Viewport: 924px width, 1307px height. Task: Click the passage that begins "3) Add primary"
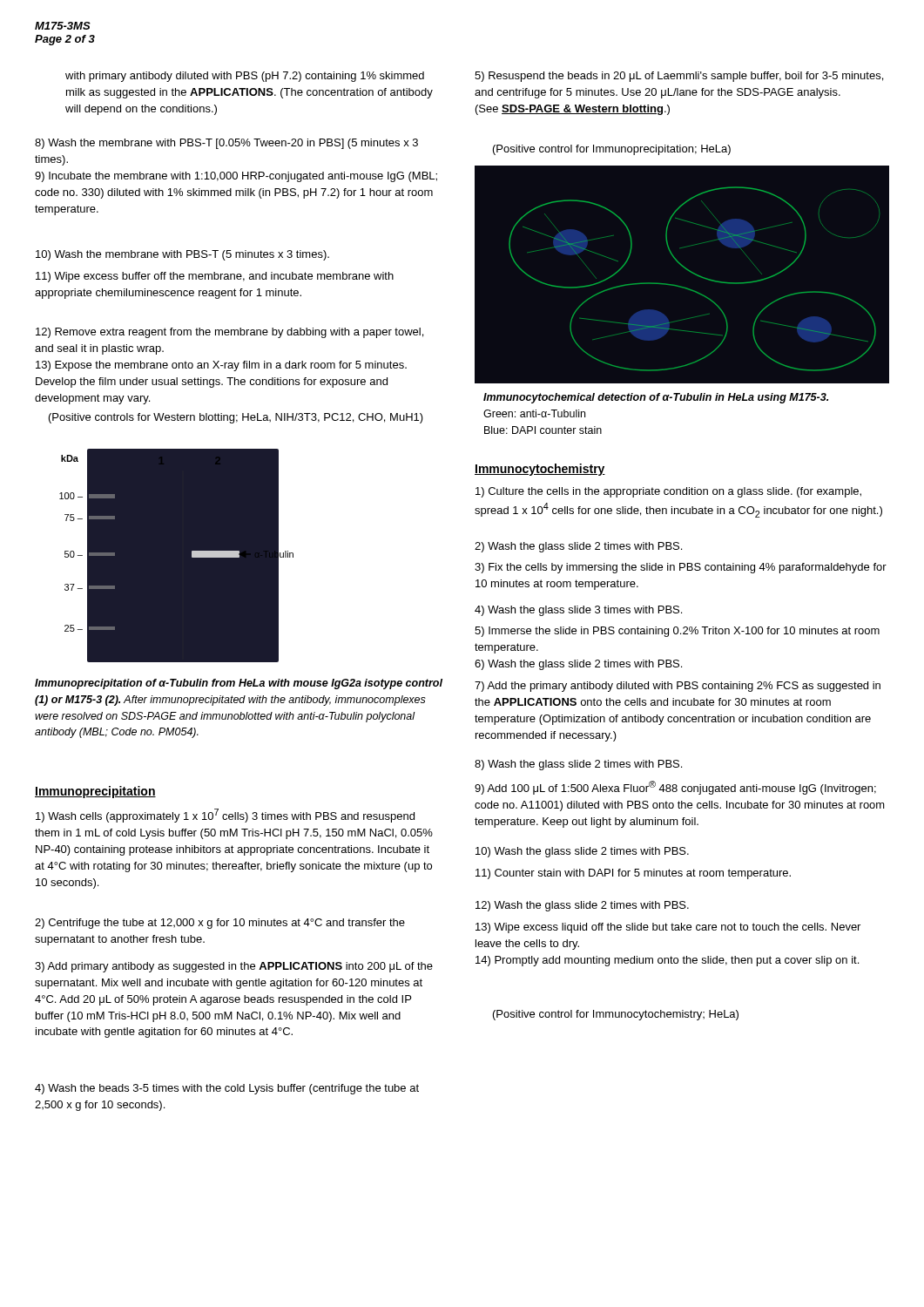[x=234, y=999]
